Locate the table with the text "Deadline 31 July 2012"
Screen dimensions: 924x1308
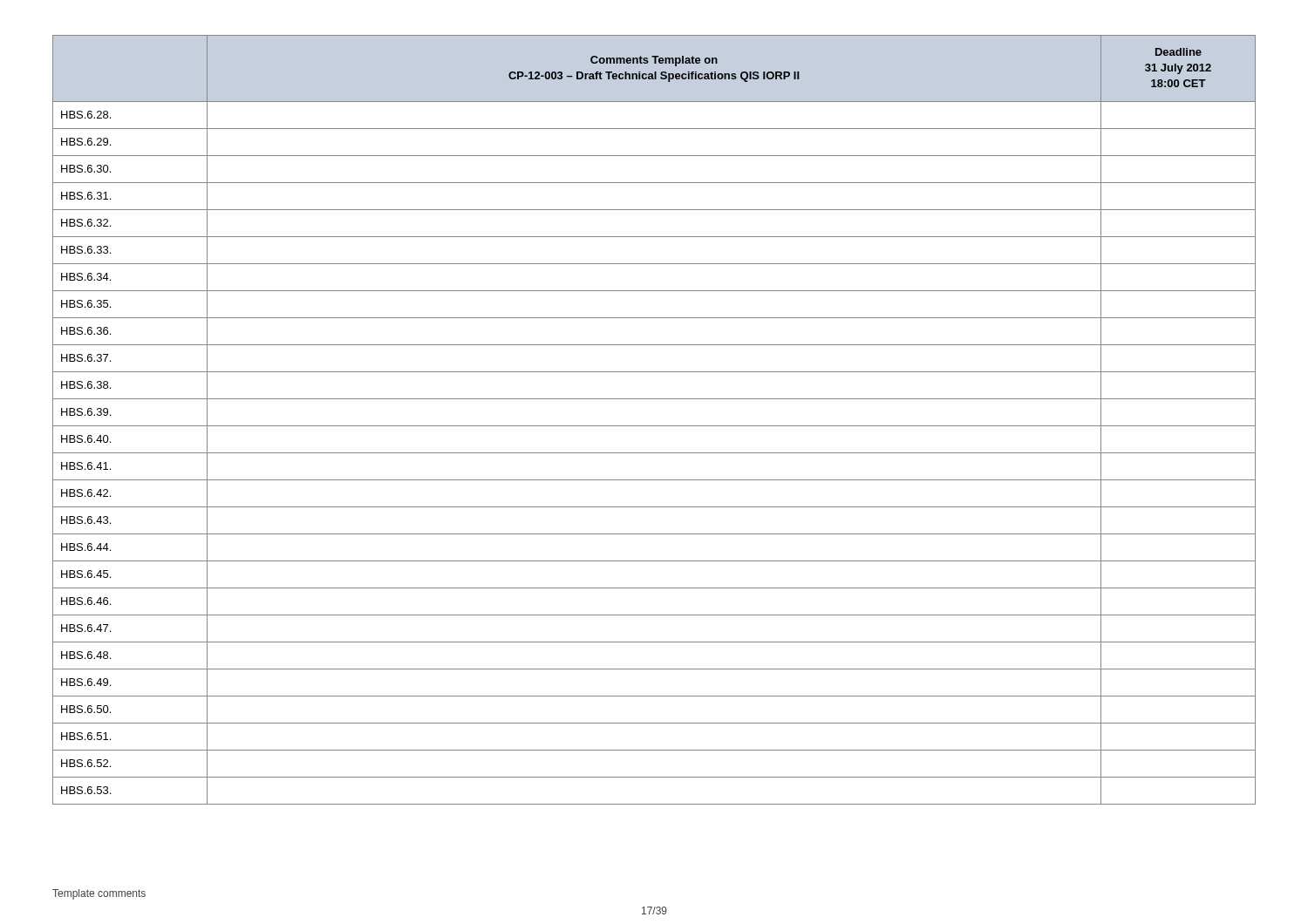[654, 419]
